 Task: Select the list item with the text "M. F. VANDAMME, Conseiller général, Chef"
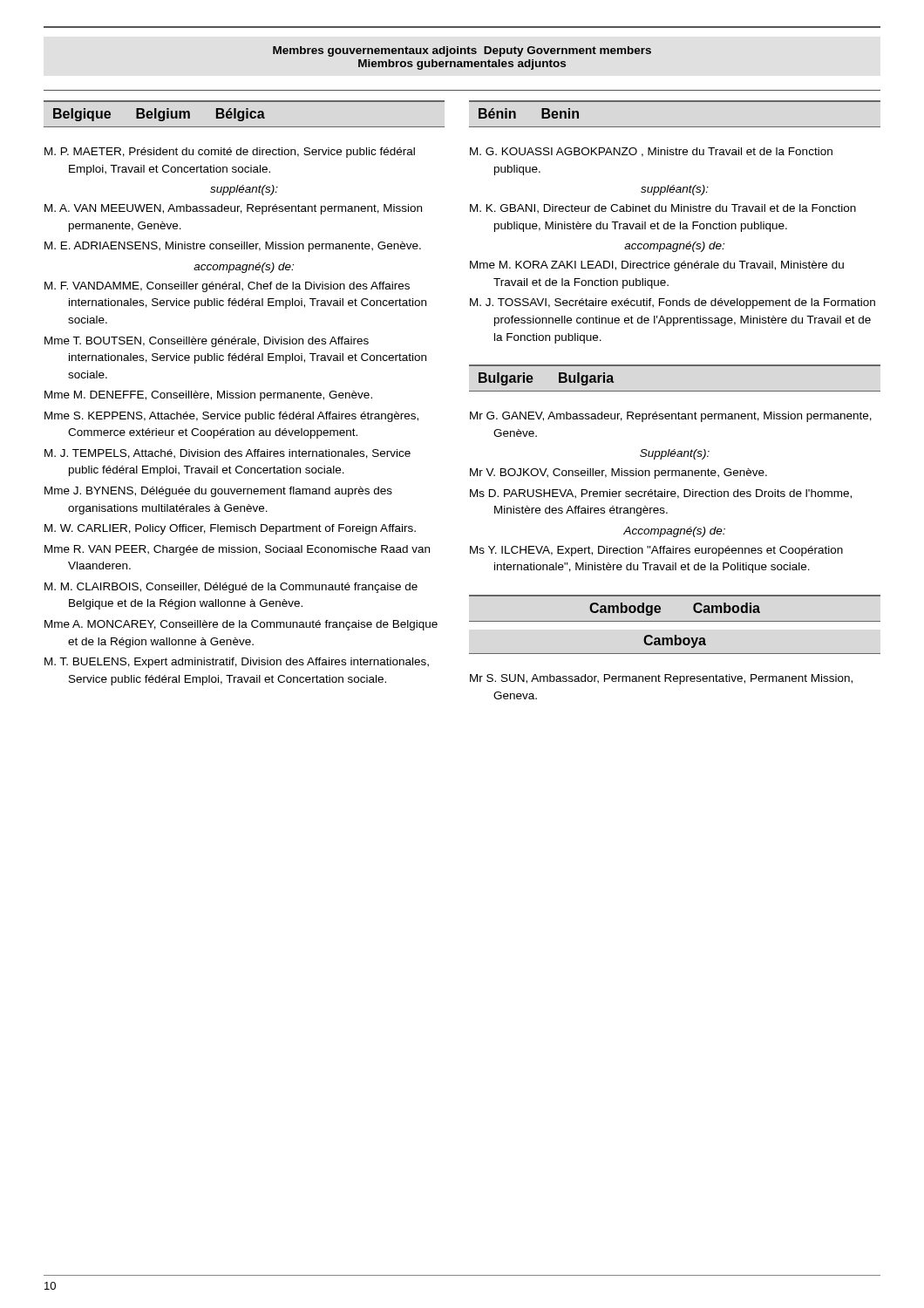coord(235,302)
